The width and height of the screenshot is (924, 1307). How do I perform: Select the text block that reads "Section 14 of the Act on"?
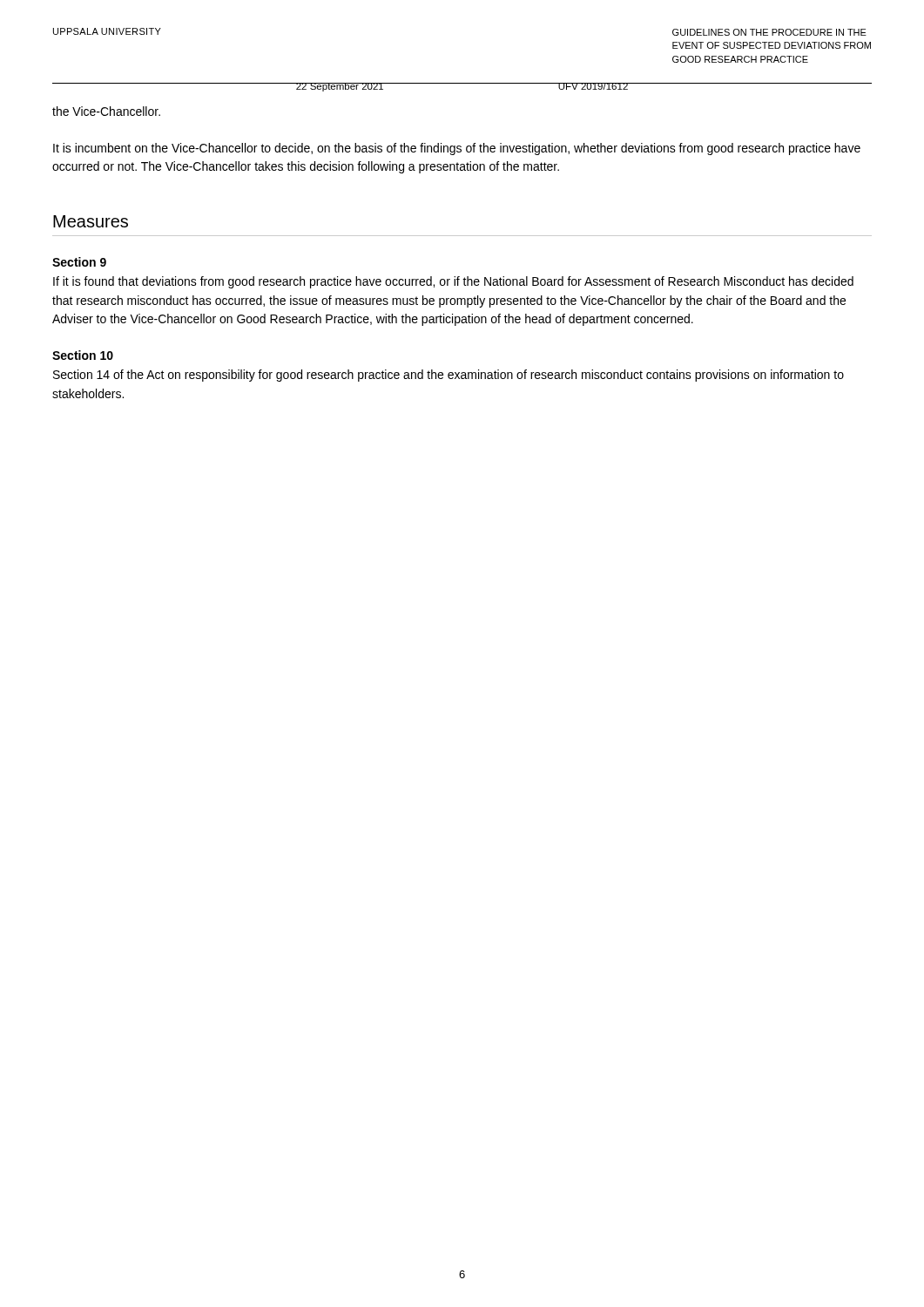point(448,384)
